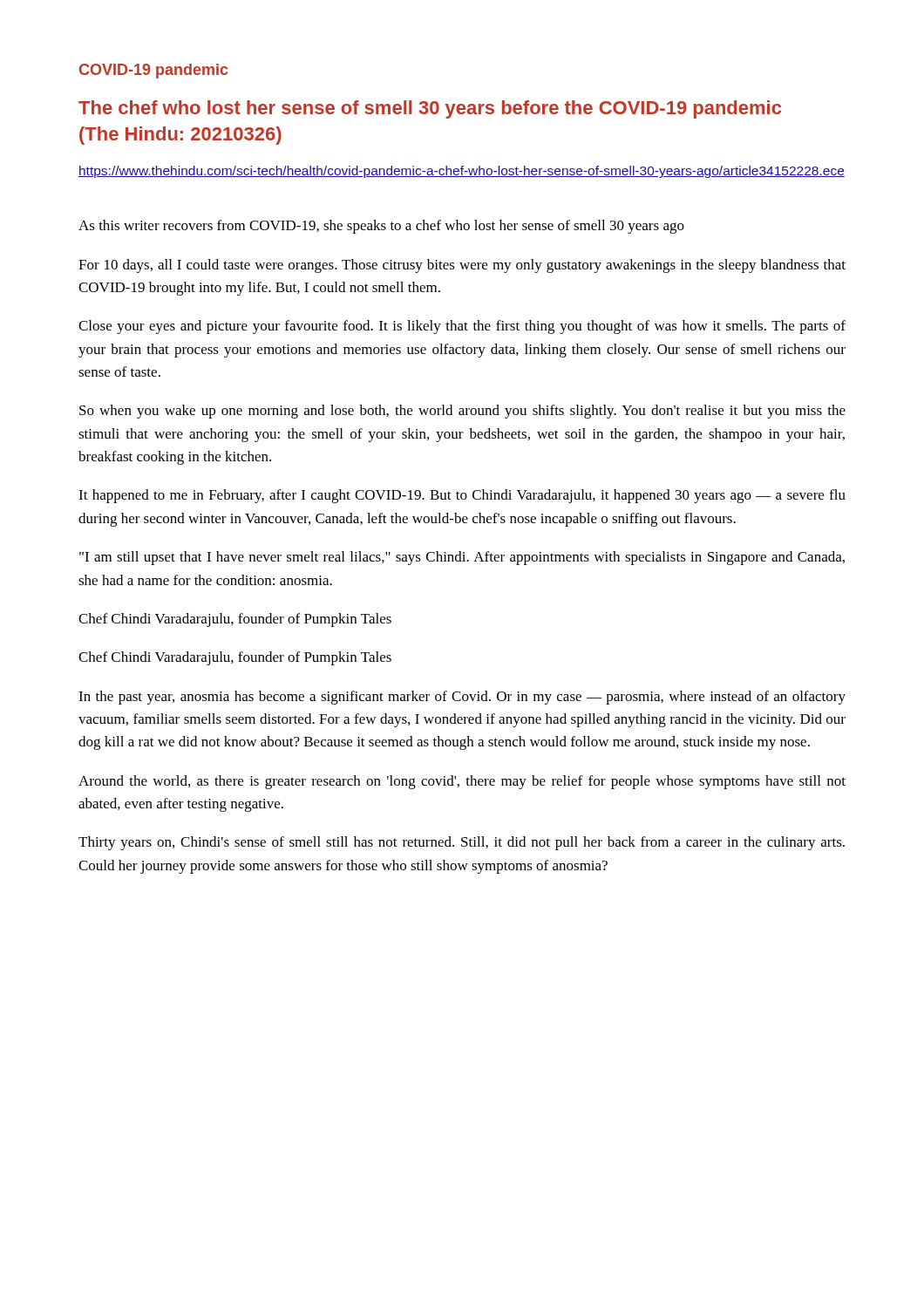This screenshot has width=924, height=1308.
Task: Click on the text block containing "Around the world, as there is"
Action: click(462, 792)
